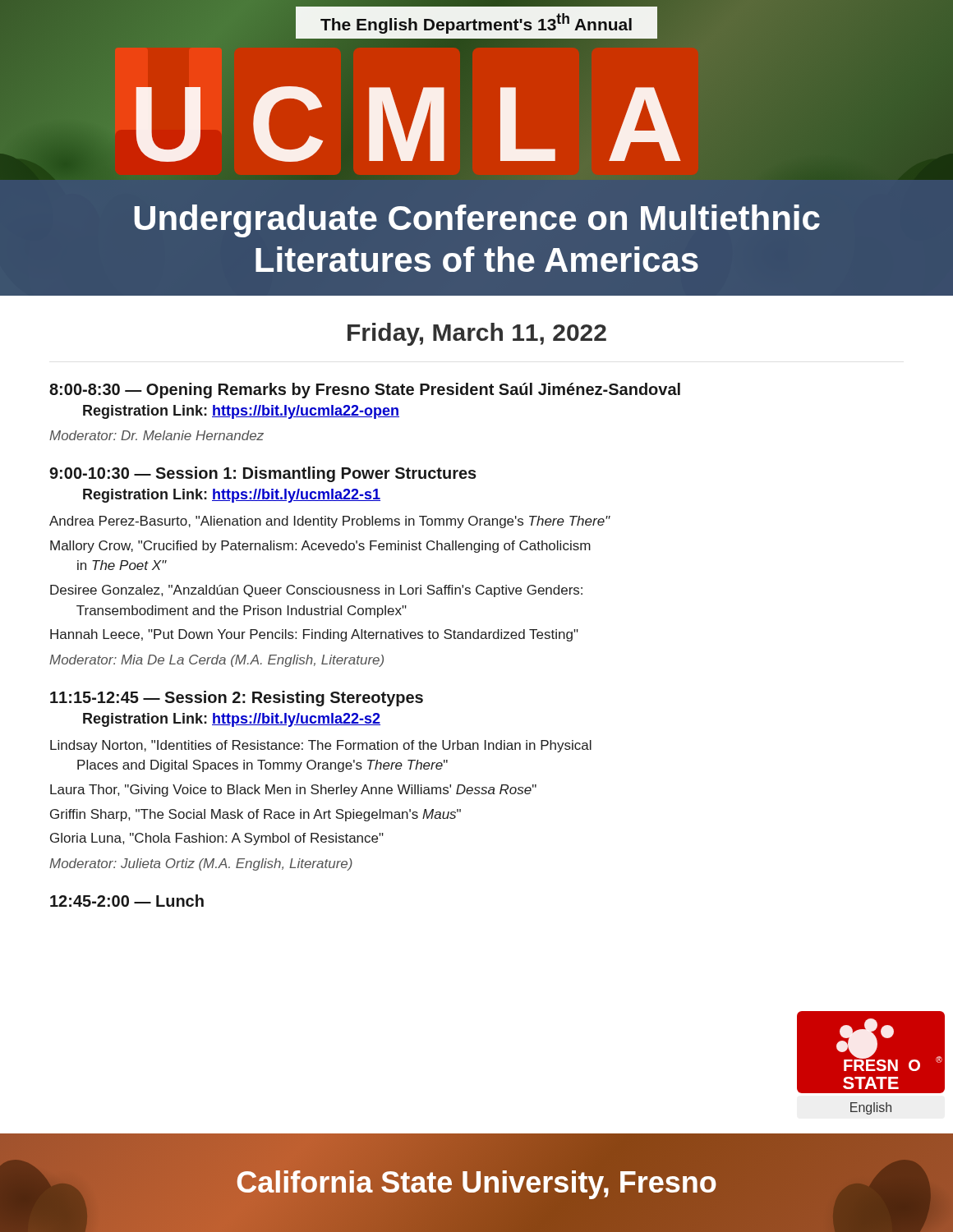
Task: Find the block on this page that starts "Lindsay Norton, "Identities of Resistance: The"
Action: point(321,755)
